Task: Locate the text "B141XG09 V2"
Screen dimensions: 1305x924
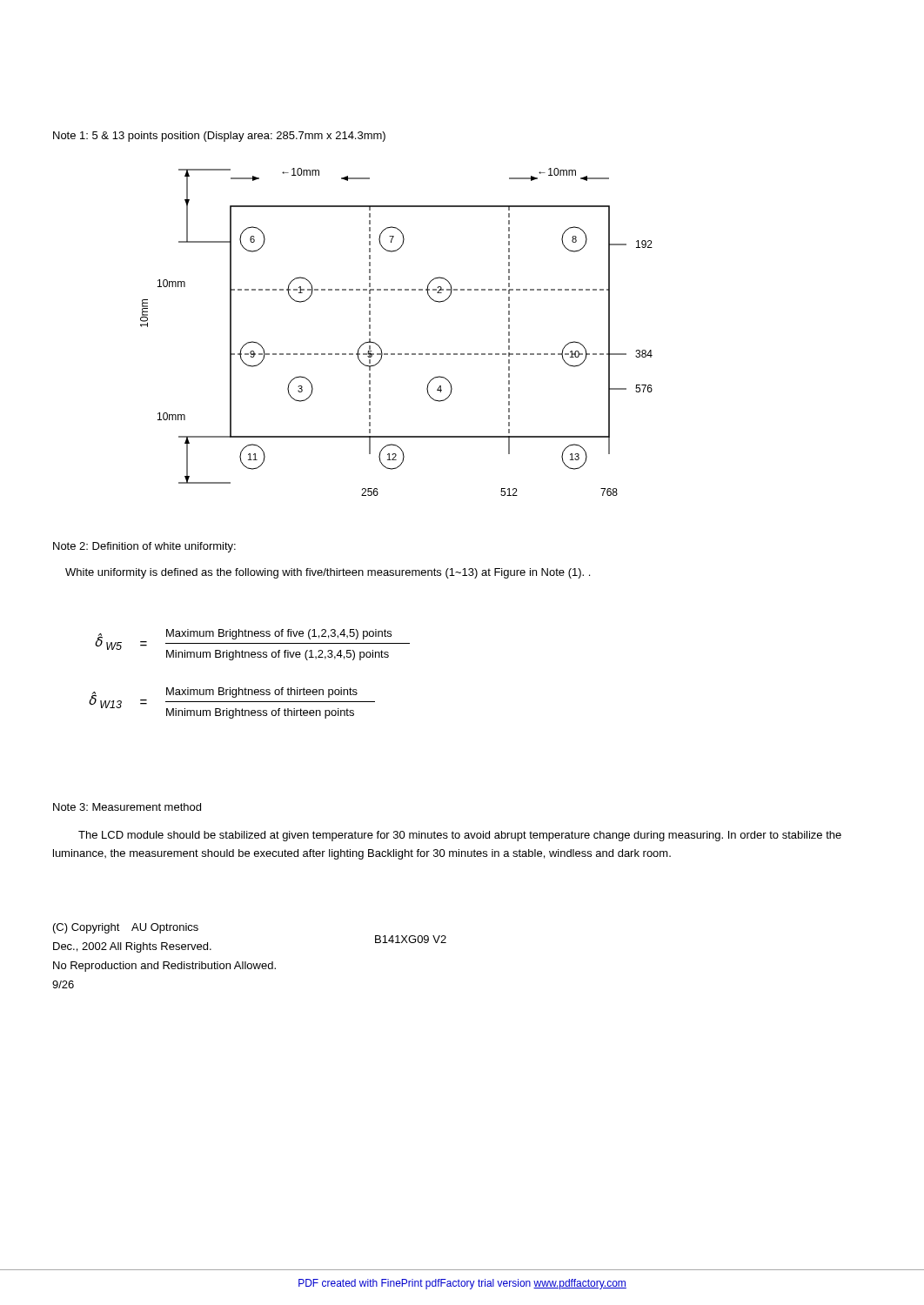Action: [410, 939]
